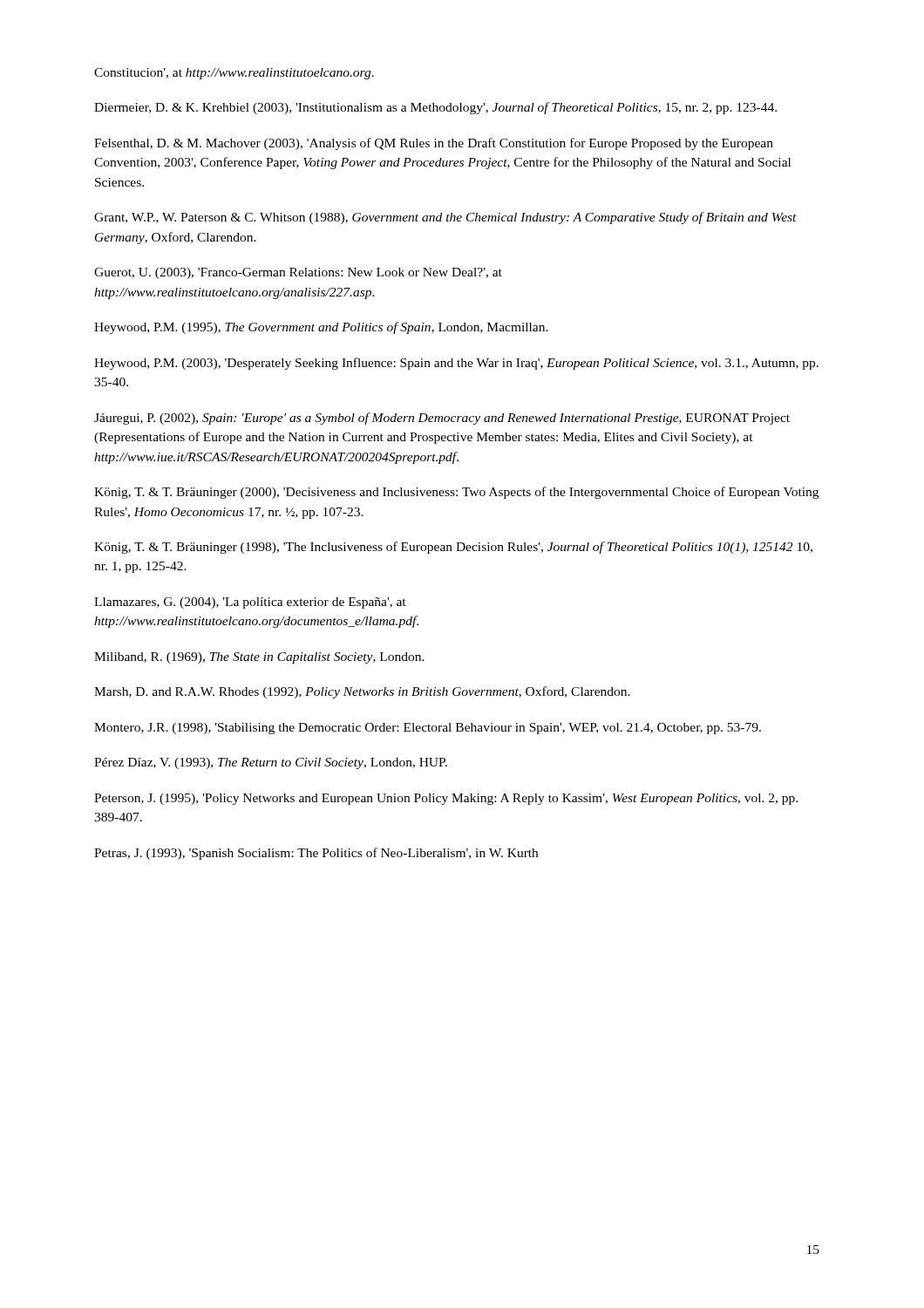Locate the passage starting "Jáuregui, P. (2002), Spain: 'Europe' as"
Image resolution: width=924 pixels, height=1308 pixels.
[442, 437]
